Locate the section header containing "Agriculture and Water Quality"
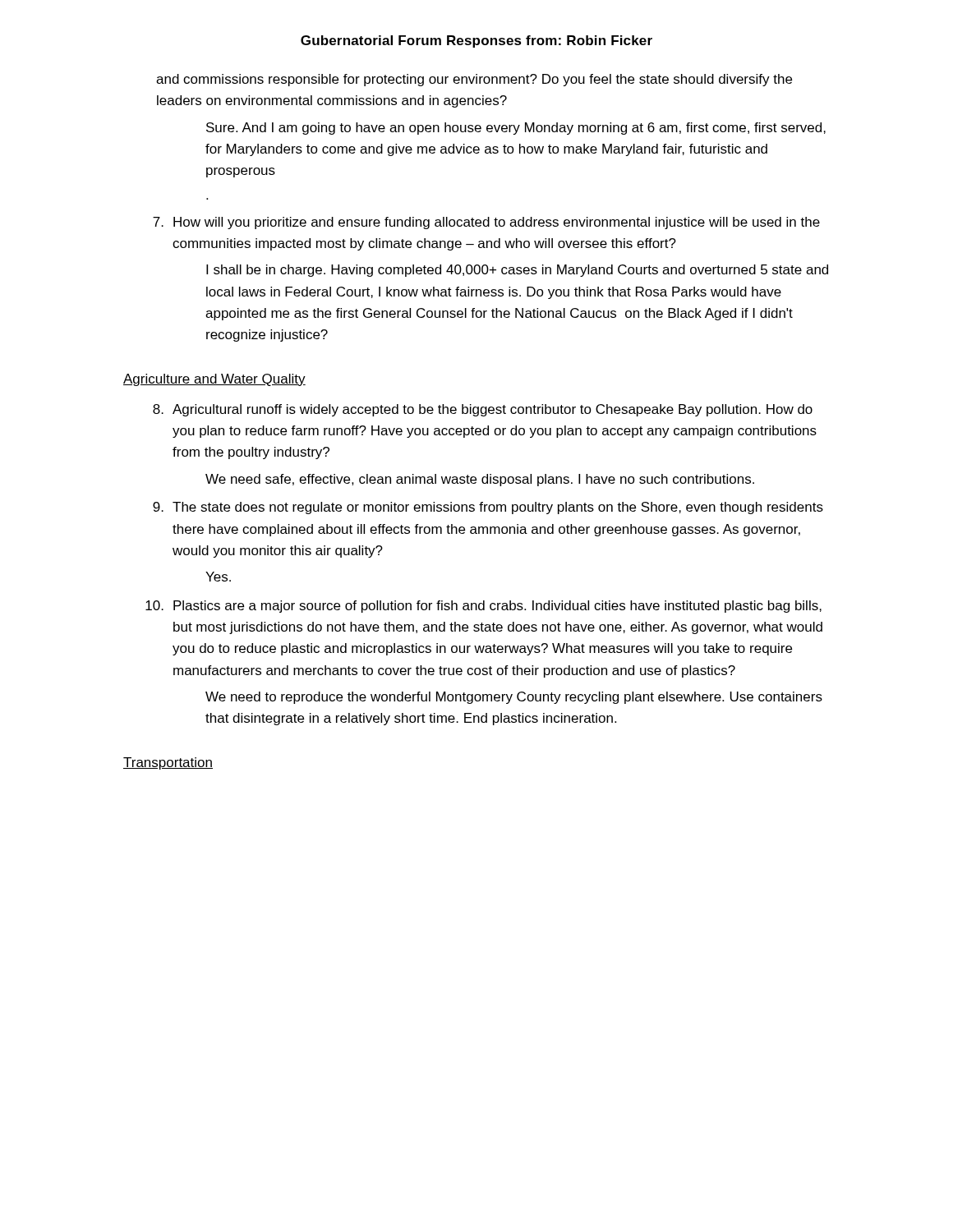953x1232 pixels. 214,379
